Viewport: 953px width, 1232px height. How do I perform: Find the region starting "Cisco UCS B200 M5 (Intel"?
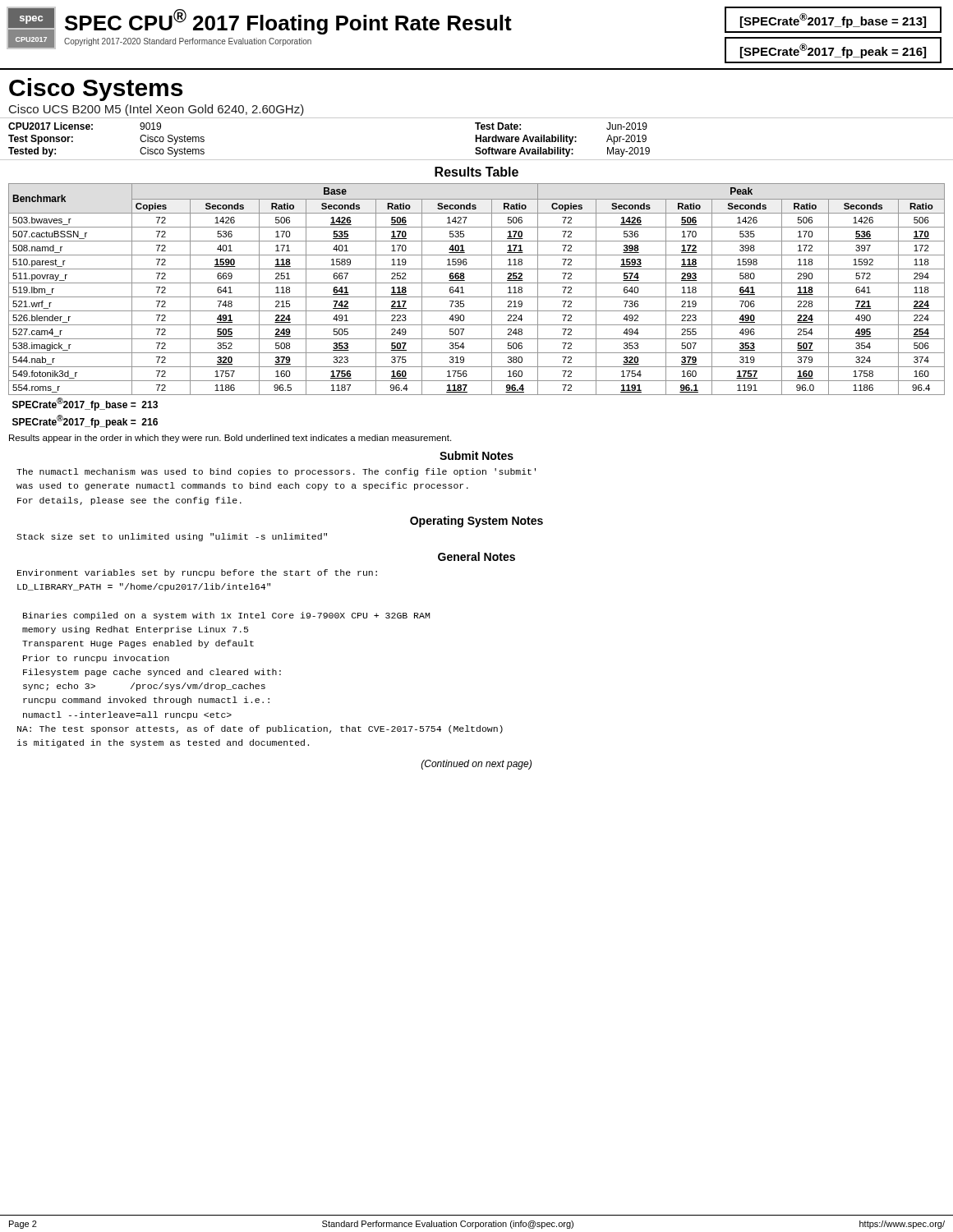(x=156, y=109)
